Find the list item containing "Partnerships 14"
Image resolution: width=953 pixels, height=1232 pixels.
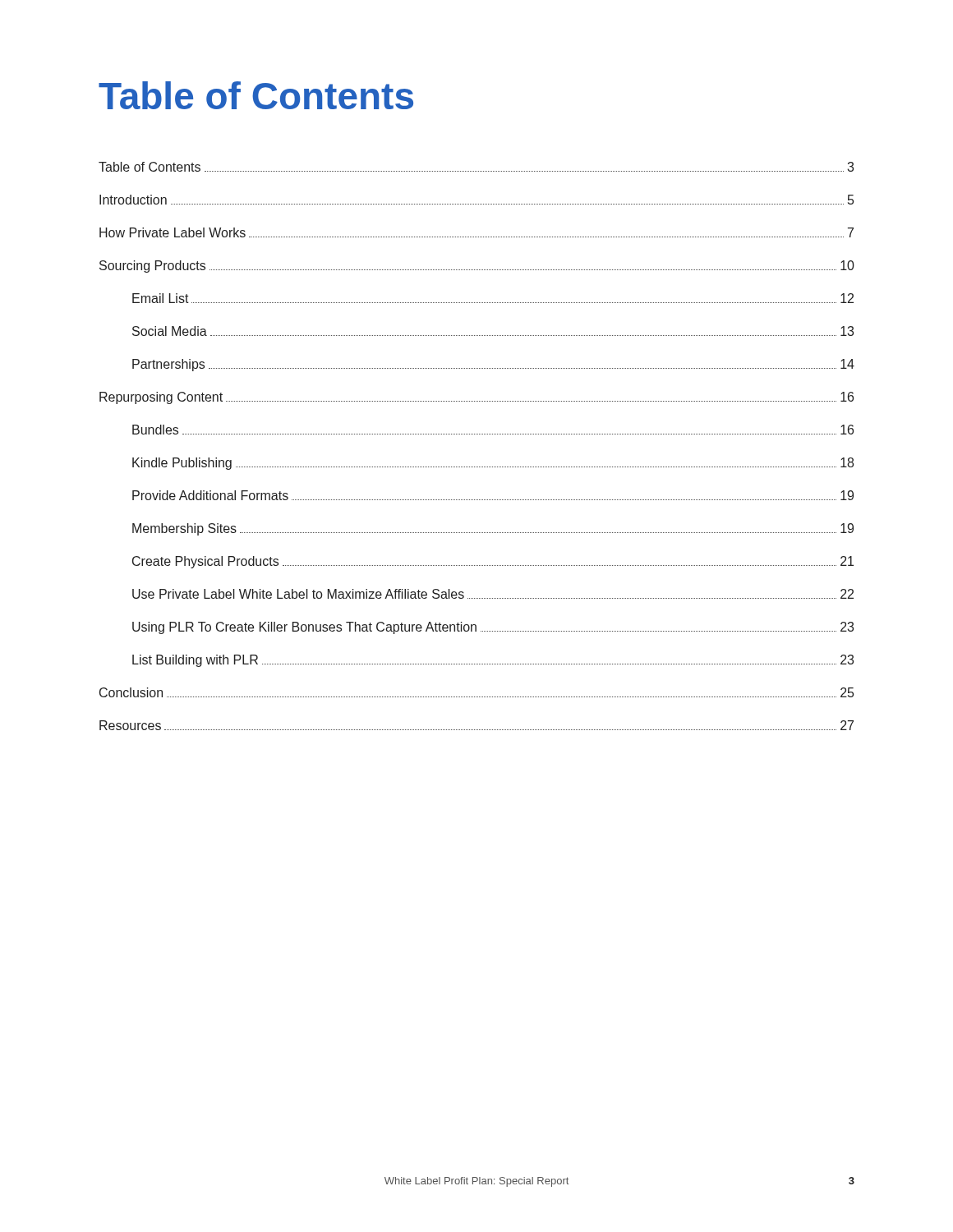coord(493,365)
